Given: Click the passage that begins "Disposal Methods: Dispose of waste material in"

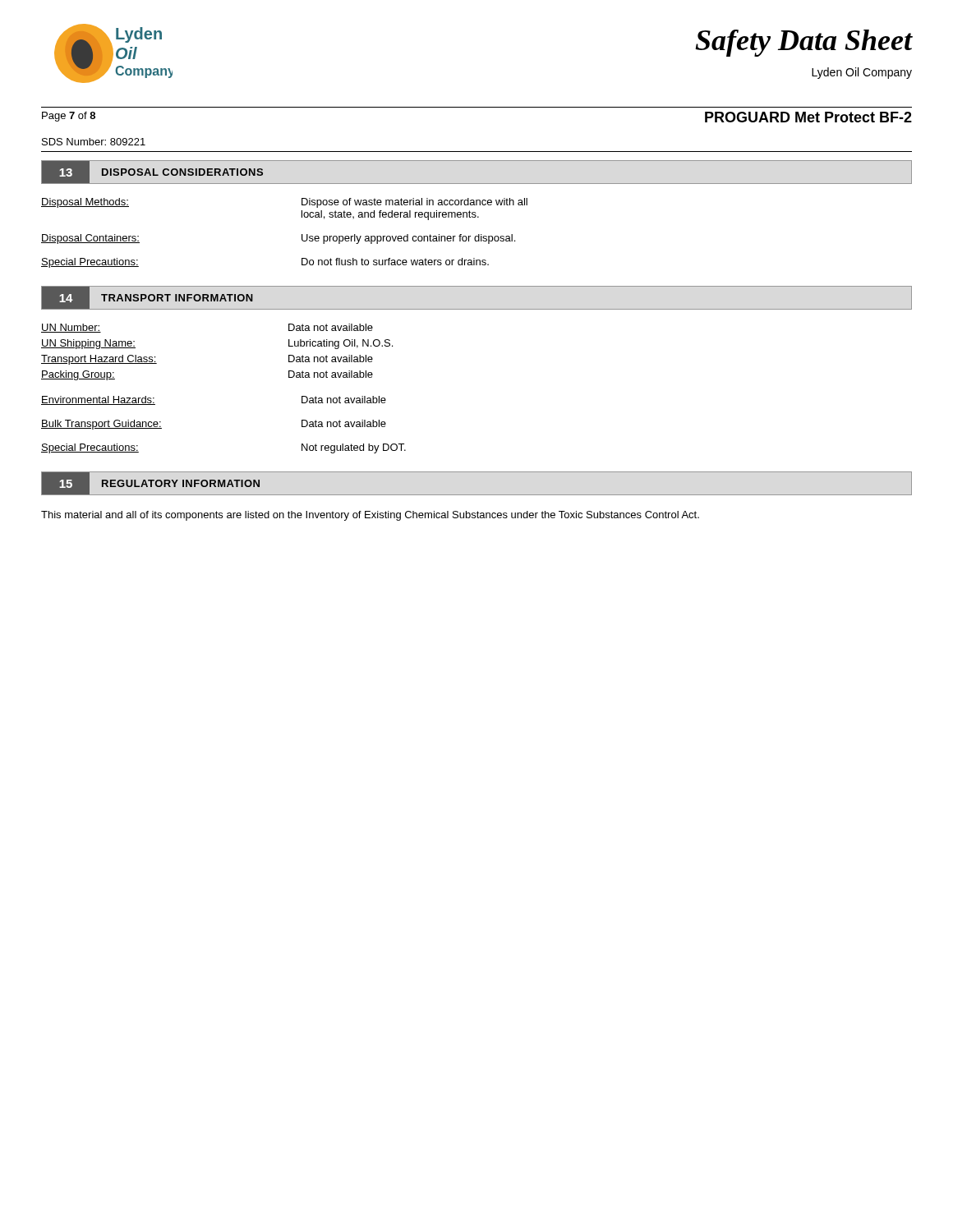Looking at the screenshot, I should pos(476,208).
